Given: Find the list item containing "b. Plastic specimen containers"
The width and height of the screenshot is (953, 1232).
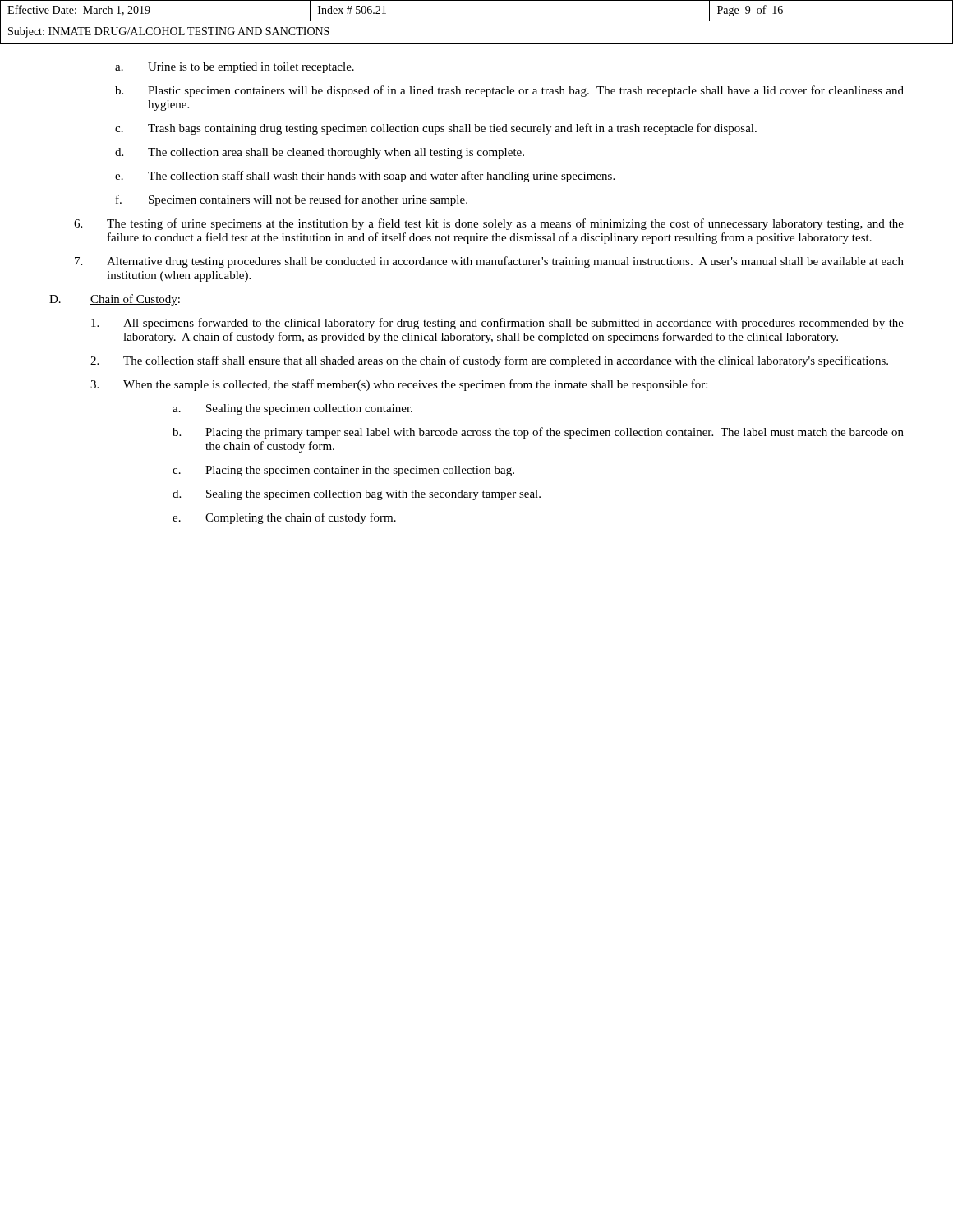Looking at the screenshot, I should point(509,98).
